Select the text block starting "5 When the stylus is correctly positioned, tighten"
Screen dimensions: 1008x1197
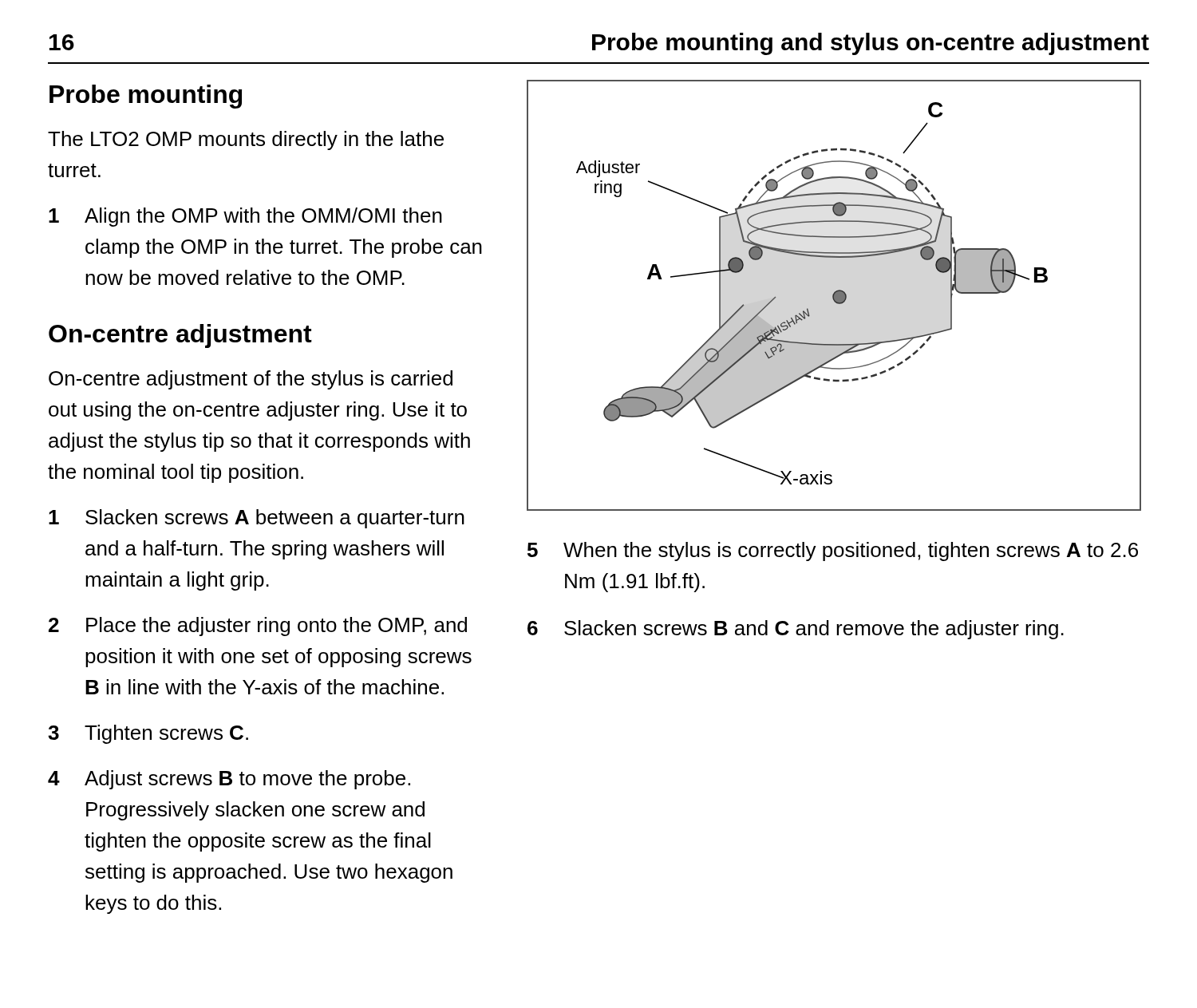point(838,566)
